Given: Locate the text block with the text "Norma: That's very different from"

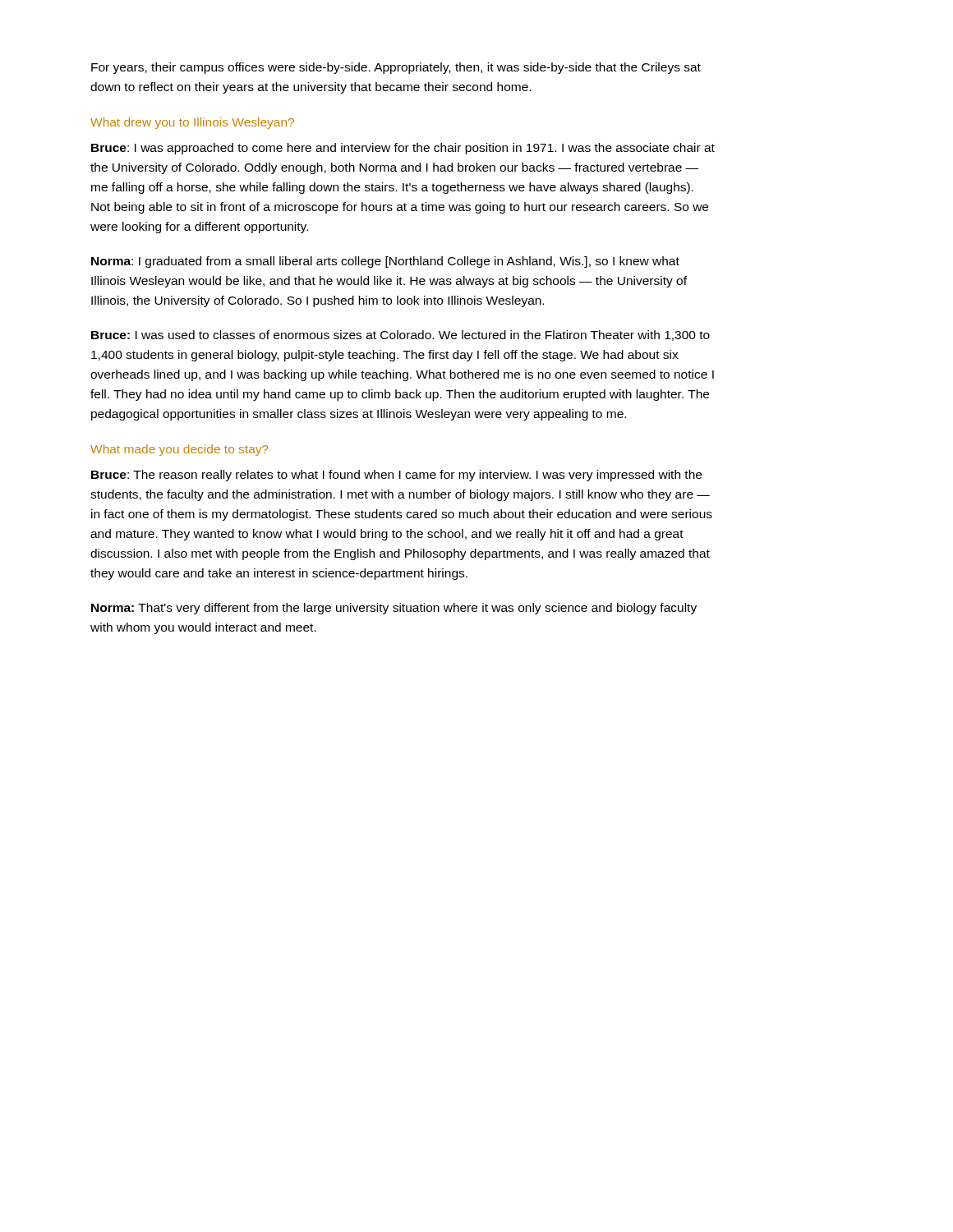Looking at the screenshot, I should (394, 618).
